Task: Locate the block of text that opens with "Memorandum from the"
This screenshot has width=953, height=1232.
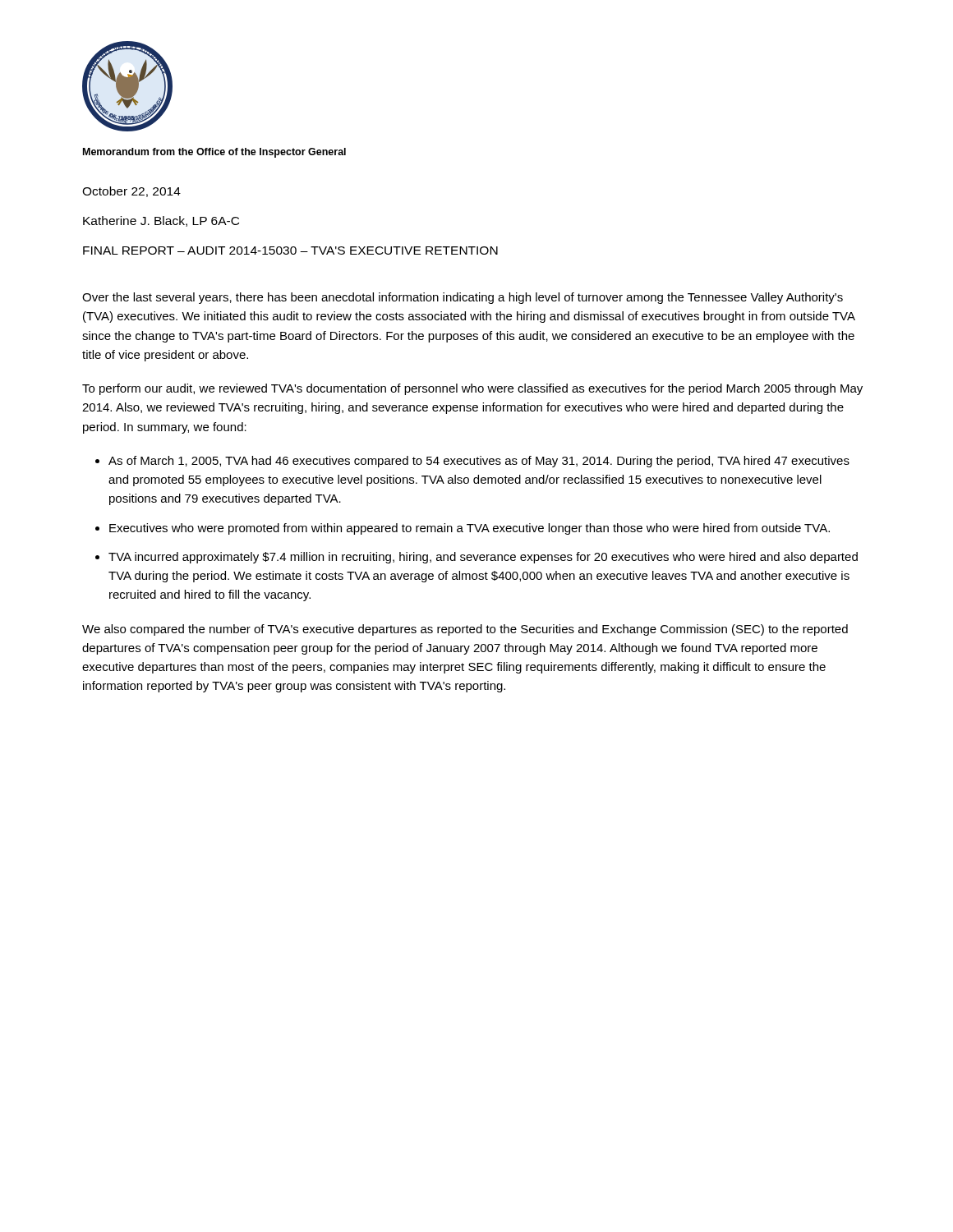Action: point(214,152)
